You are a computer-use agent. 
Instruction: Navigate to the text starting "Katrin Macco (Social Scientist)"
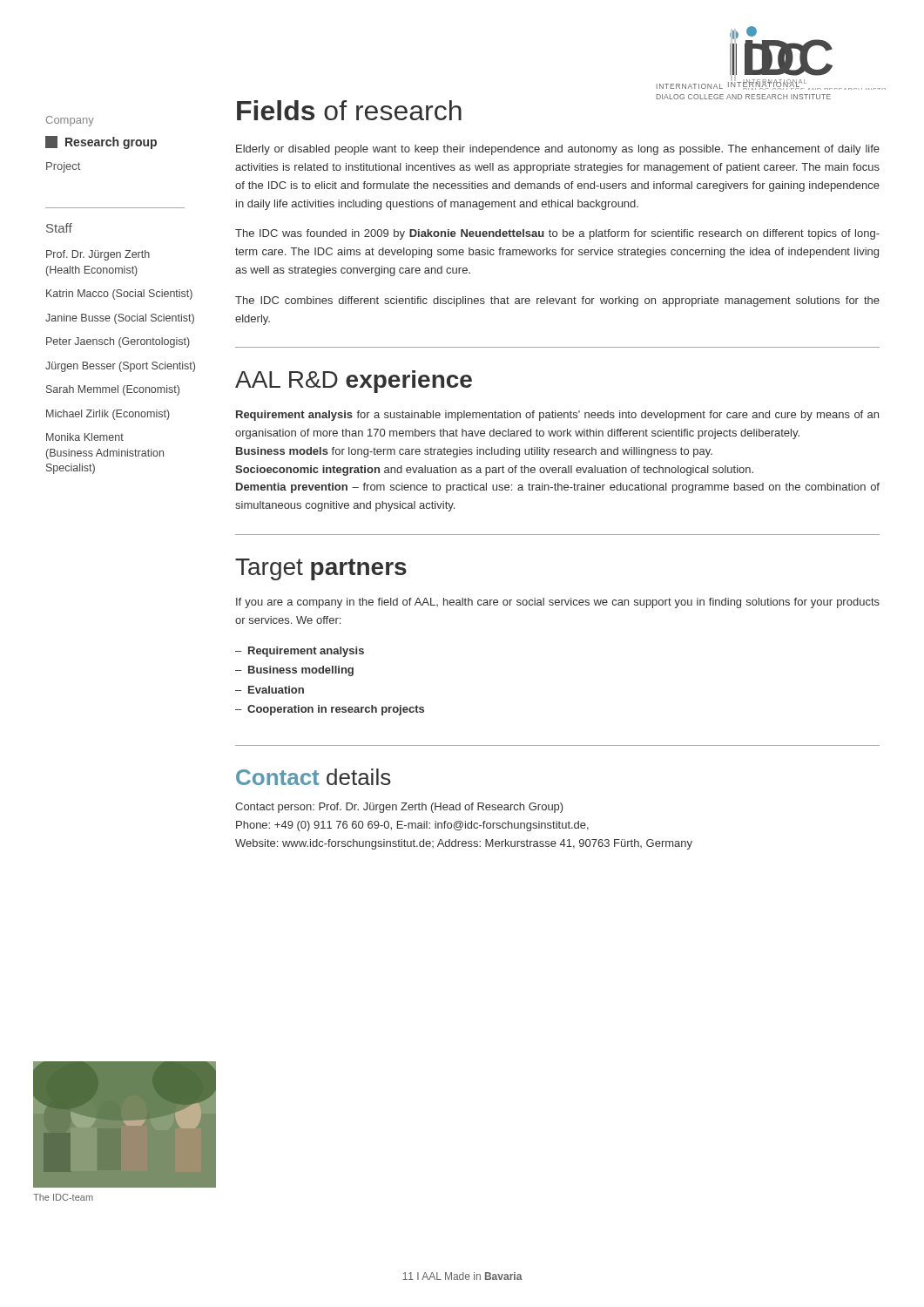(x=119, y=294)
